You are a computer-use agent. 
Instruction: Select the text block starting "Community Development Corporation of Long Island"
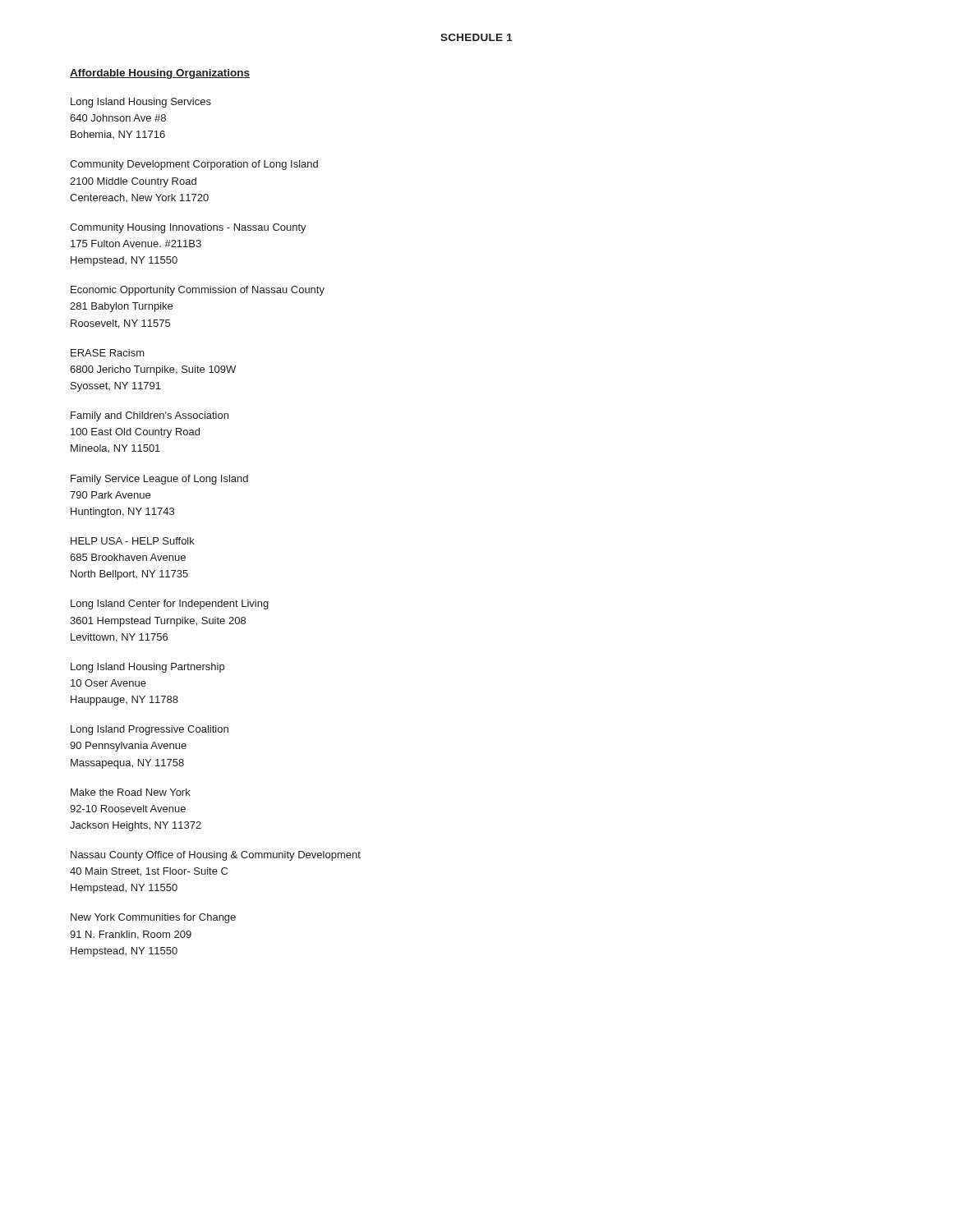[194, 181]
